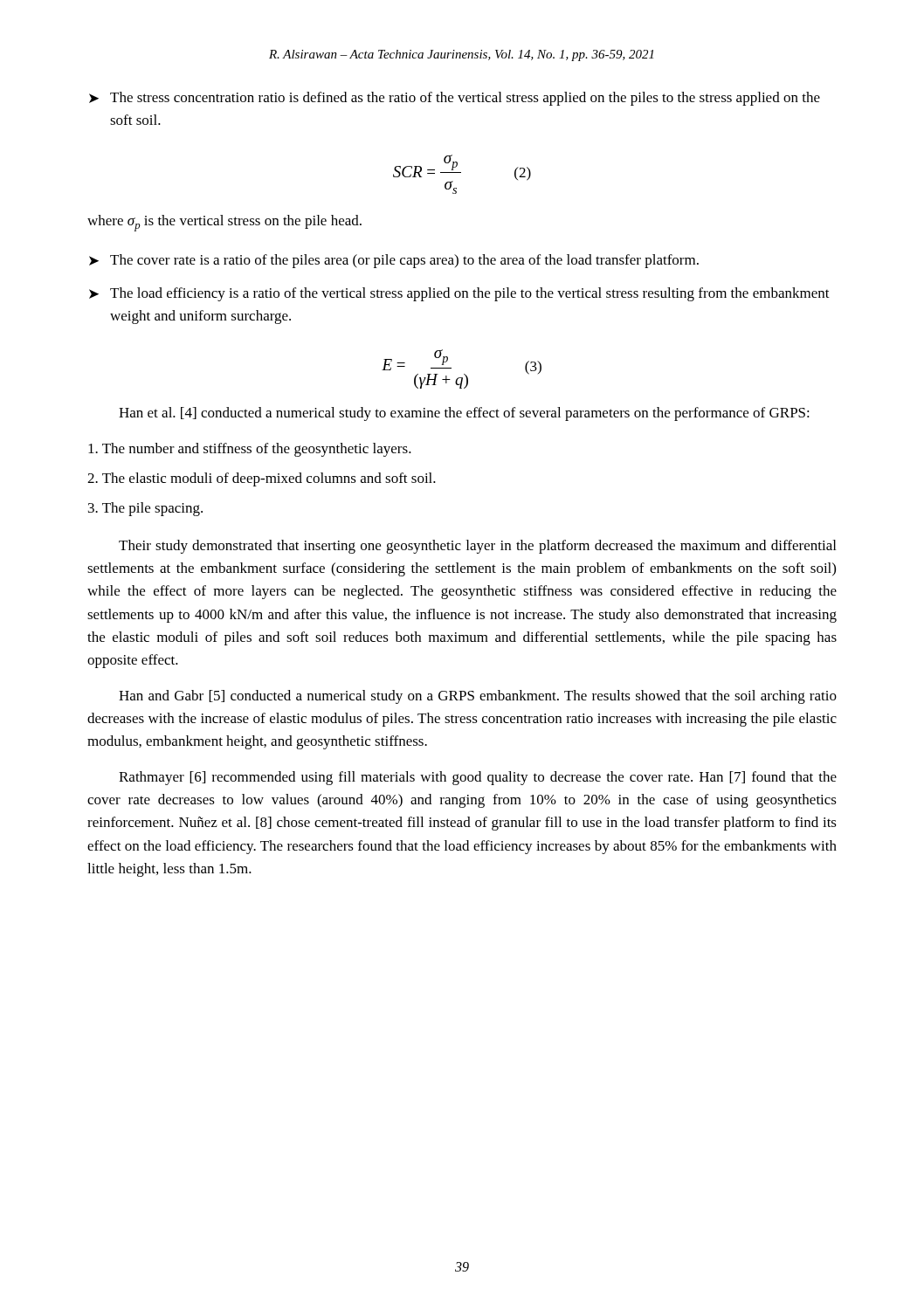
Task: Point to the element starting "Han and Gabr [5] conducted a"
Action: click(462, 718)
